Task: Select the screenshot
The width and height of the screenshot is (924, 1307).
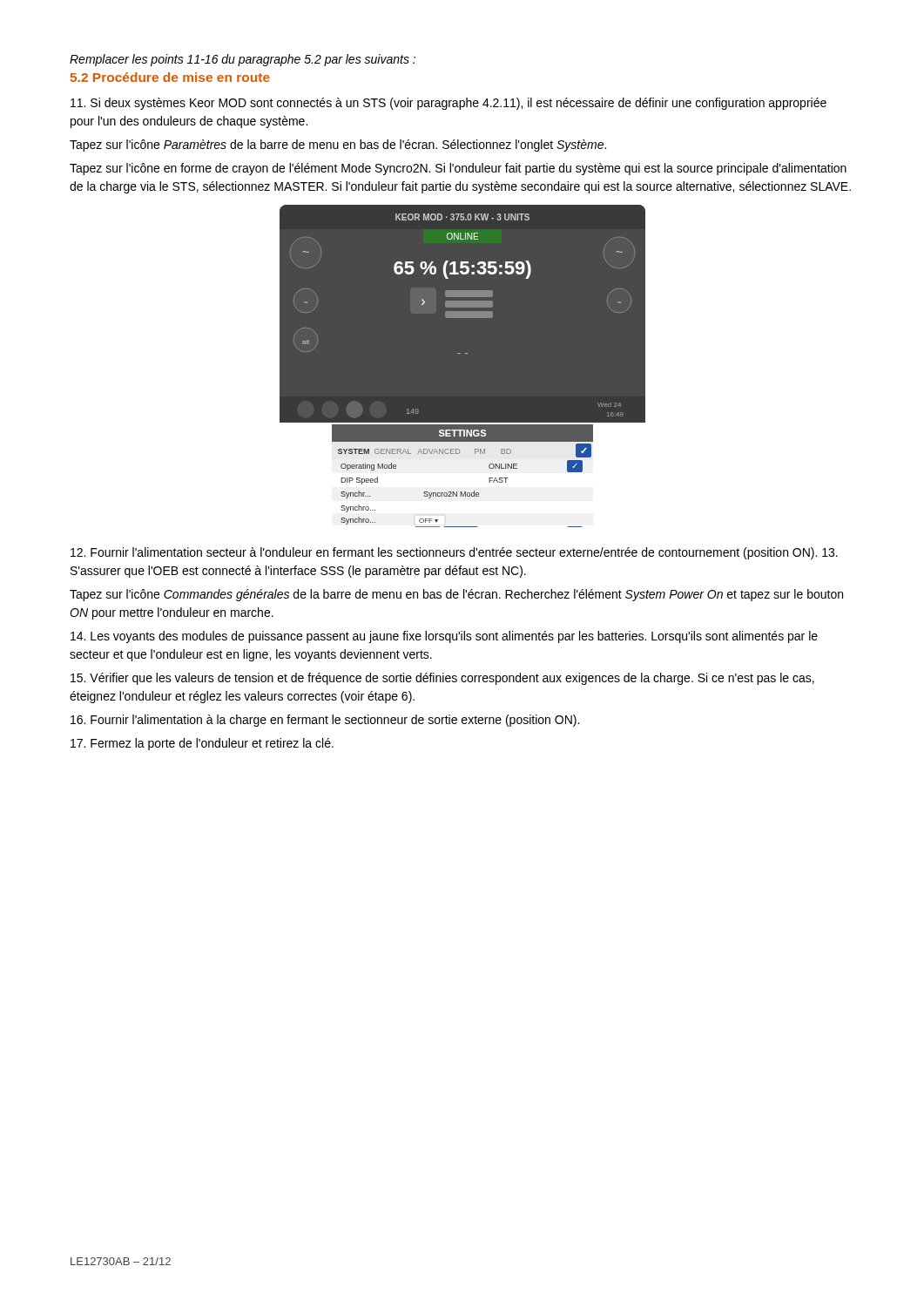Action: pos(462,367)
